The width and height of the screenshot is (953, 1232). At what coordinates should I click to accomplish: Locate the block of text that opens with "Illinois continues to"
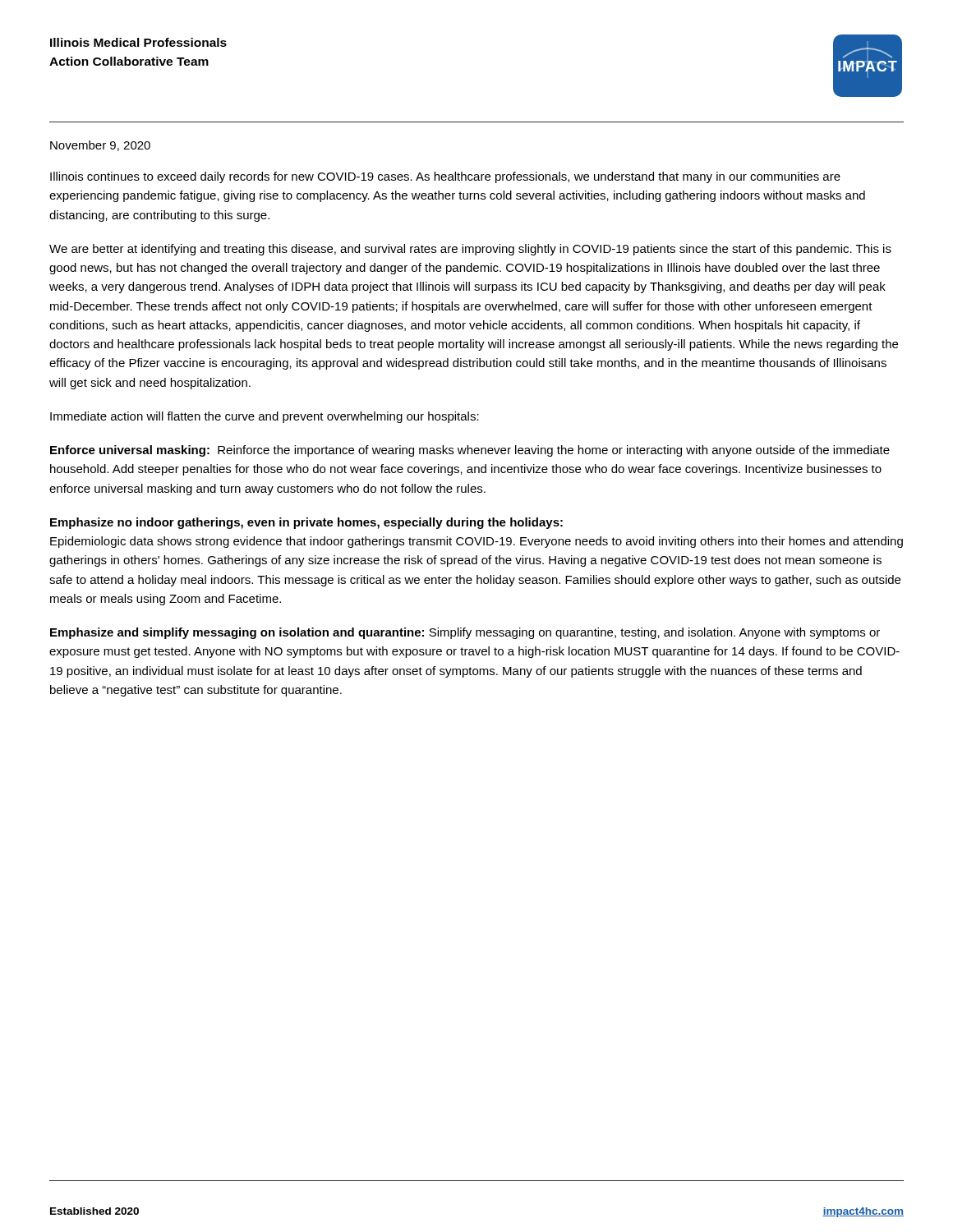pos(457,195)
